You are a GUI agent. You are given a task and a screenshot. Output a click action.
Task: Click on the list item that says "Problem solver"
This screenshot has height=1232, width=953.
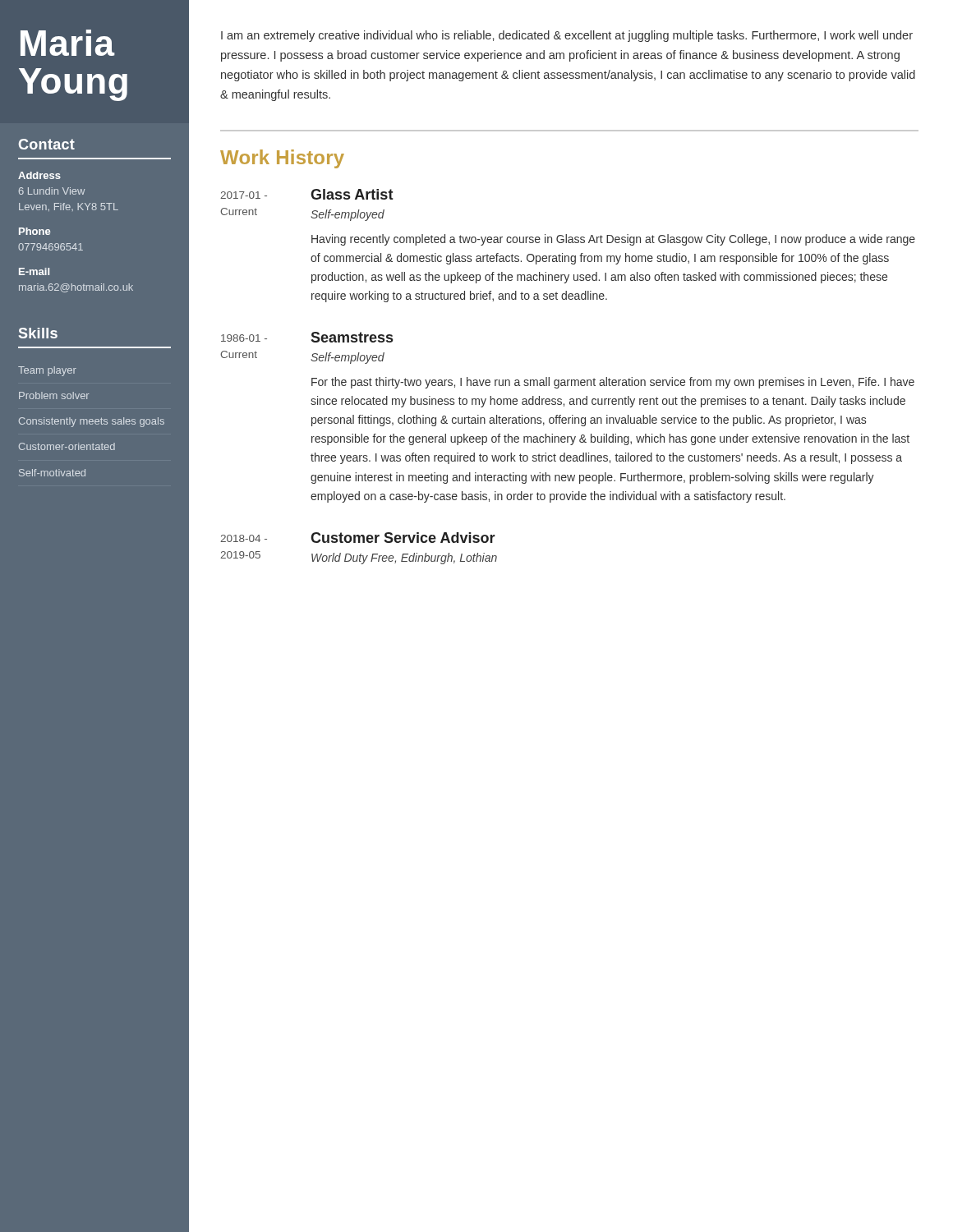tap(94, 396)
